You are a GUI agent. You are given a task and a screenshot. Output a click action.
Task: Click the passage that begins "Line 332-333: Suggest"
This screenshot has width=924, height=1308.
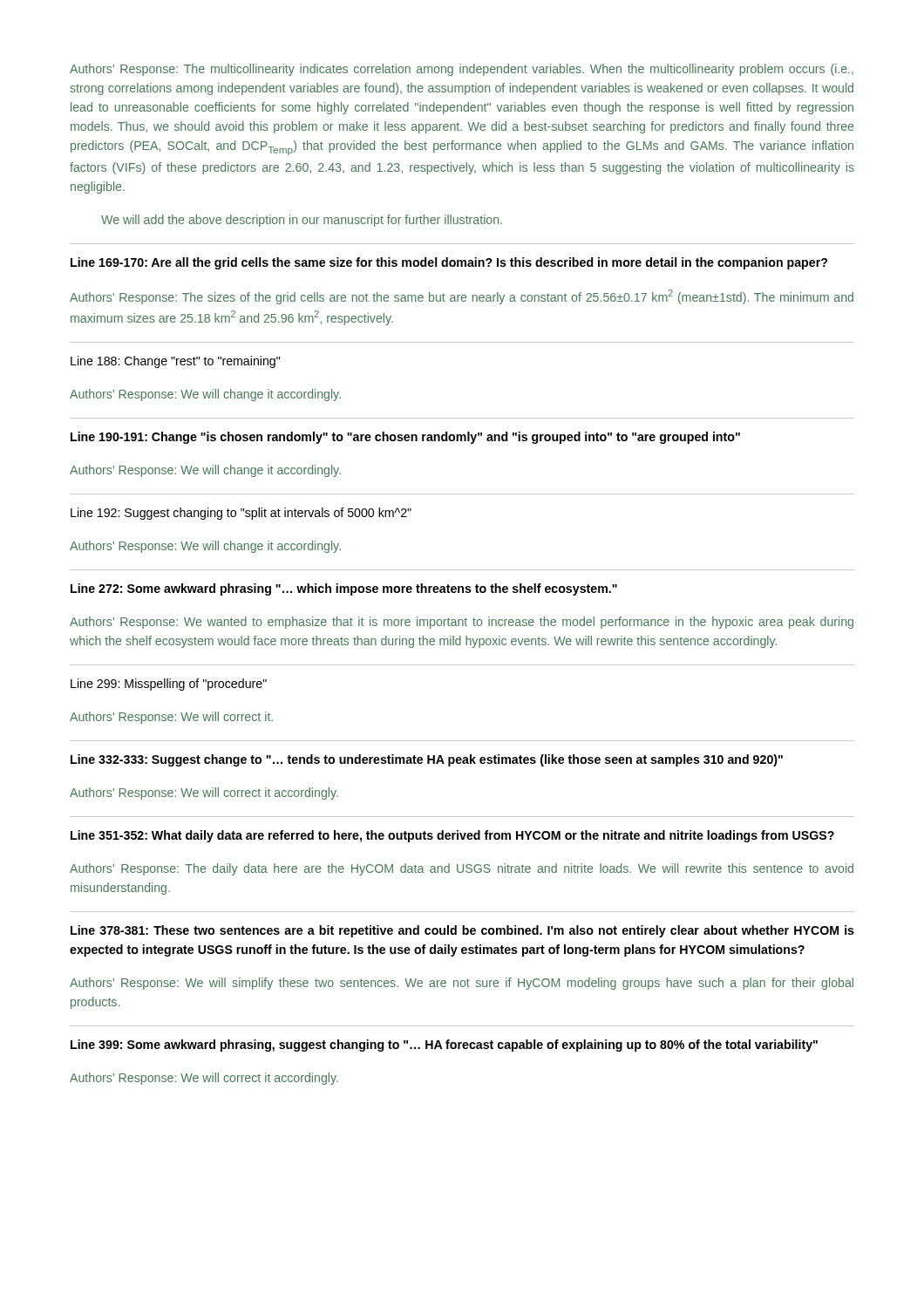pos(427,759)
